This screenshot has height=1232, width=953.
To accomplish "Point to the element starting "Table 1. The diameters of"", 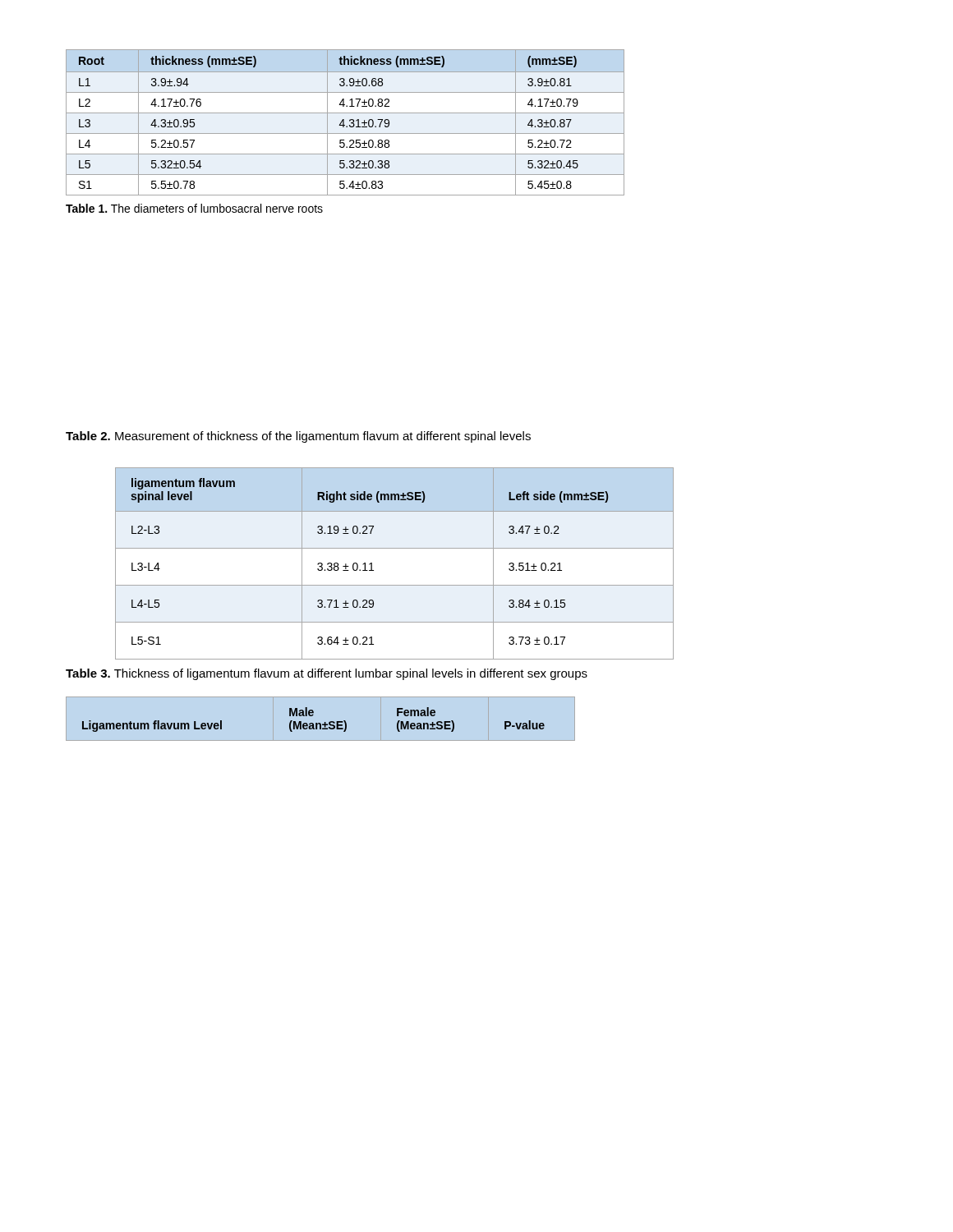I will (194, 209).
